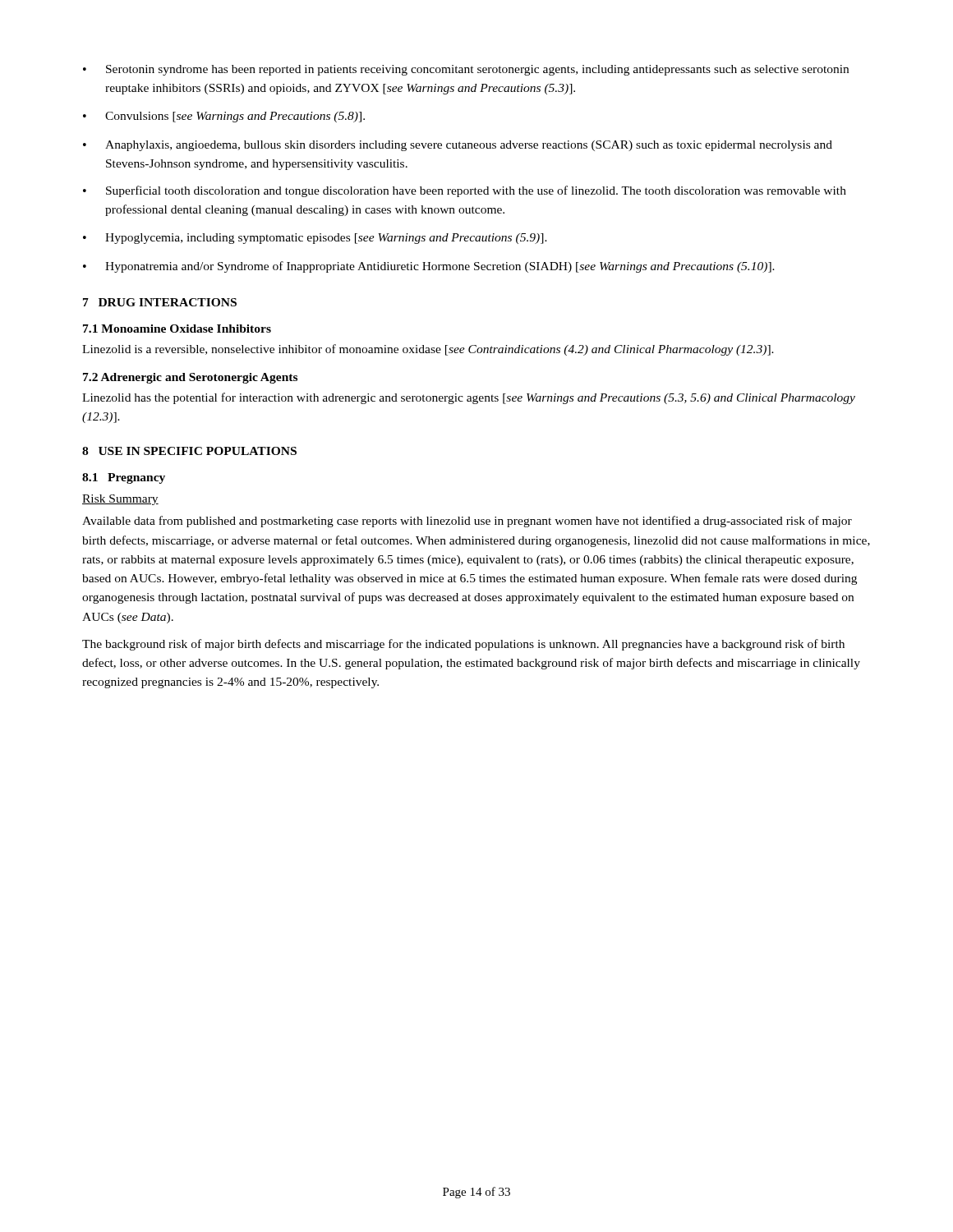953x1232 pixels.
Task: Click on the text block that reads "Linezolid is a reversible, nonselective inhibitor"
Action: pos(428,348)
